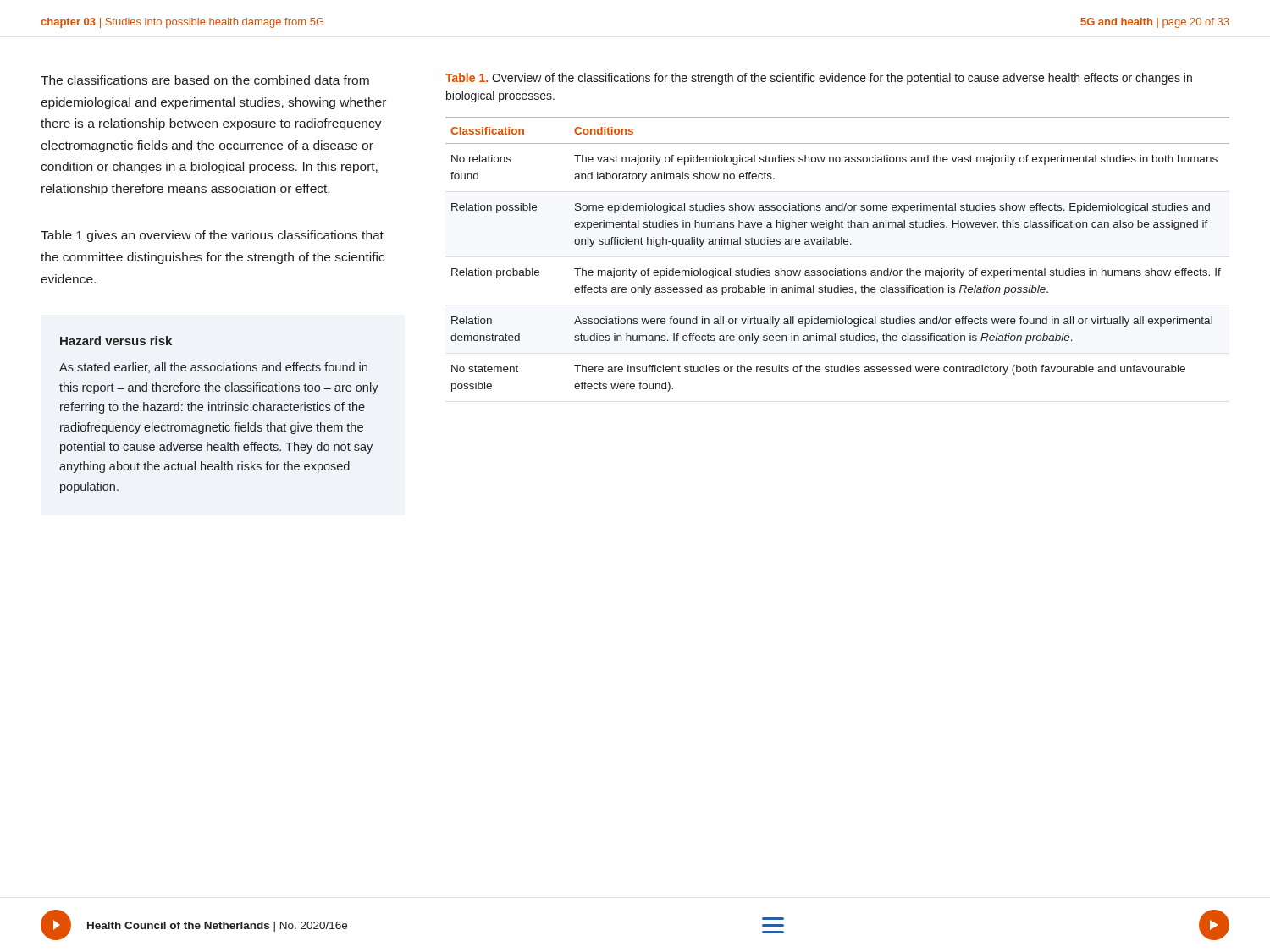This screenshot has height=952, width=1270.
Task: Where is the caption that starts "Table 1. Overview"?
Action: [819, 87]
